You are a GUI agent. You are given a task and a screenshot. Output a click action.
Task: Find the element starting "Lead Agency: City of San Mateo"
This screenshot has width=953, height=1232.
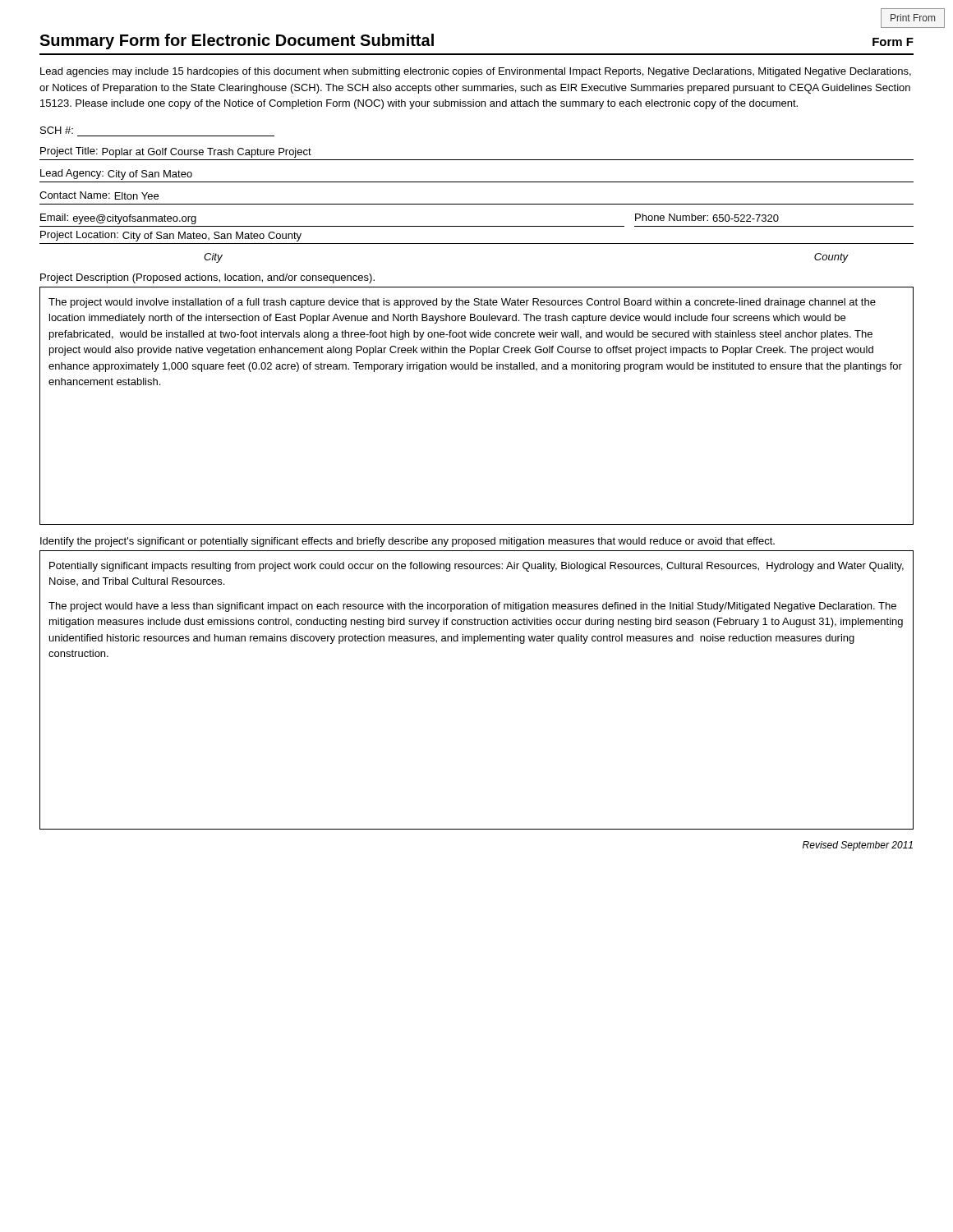click(x=476, y=173)
